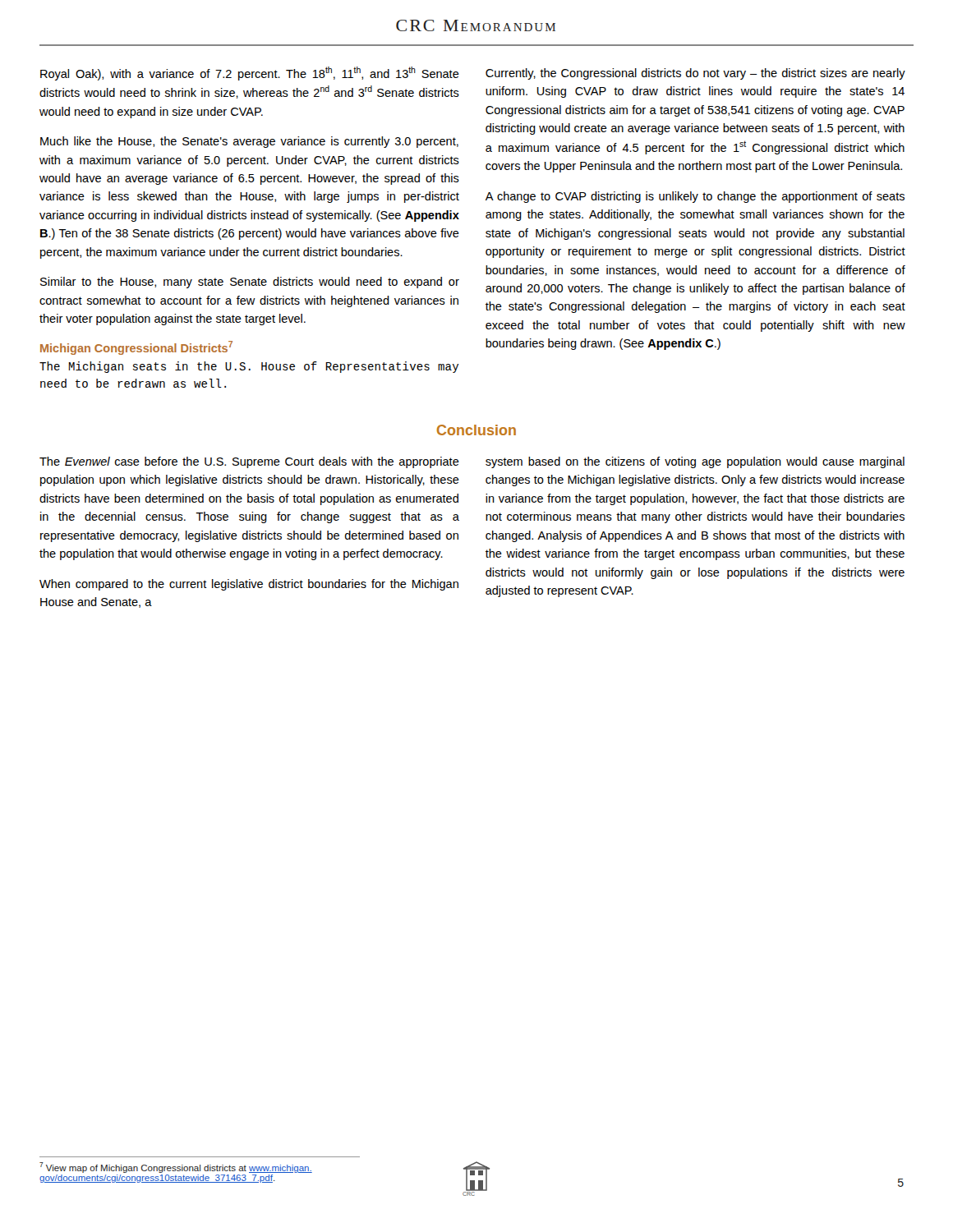Click on the passage starting "Royal Oak), with a variance of"
The image size is (953, 1232).
click(249, 92)
